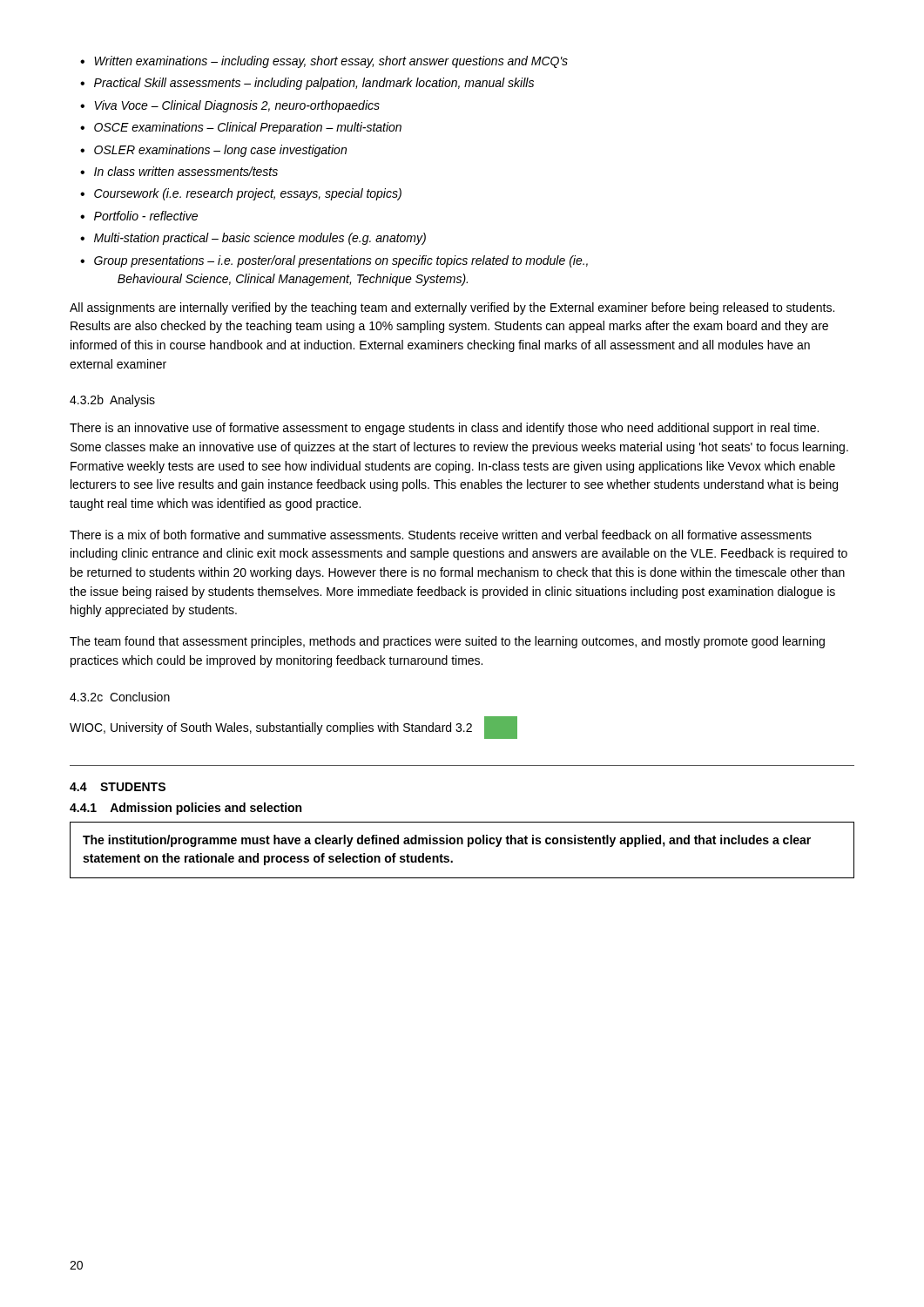Point to "Coursework (i.e. research project, essays, special topics)"
The height and width of the screenshot is (1307, 924).
(241, 194)
